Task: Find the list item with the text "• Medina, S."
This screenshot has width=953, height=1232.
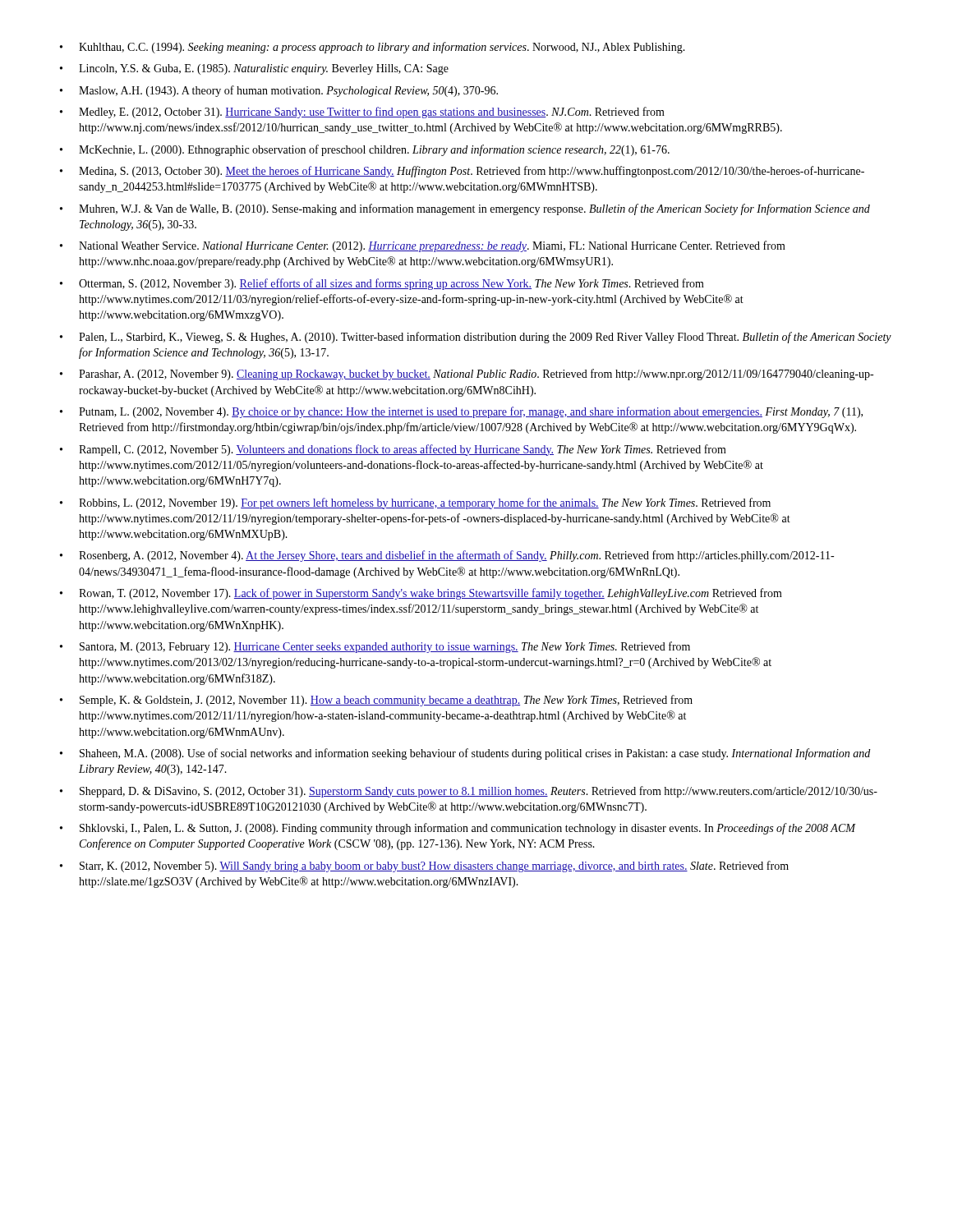Action: click(x=476, y=179)
